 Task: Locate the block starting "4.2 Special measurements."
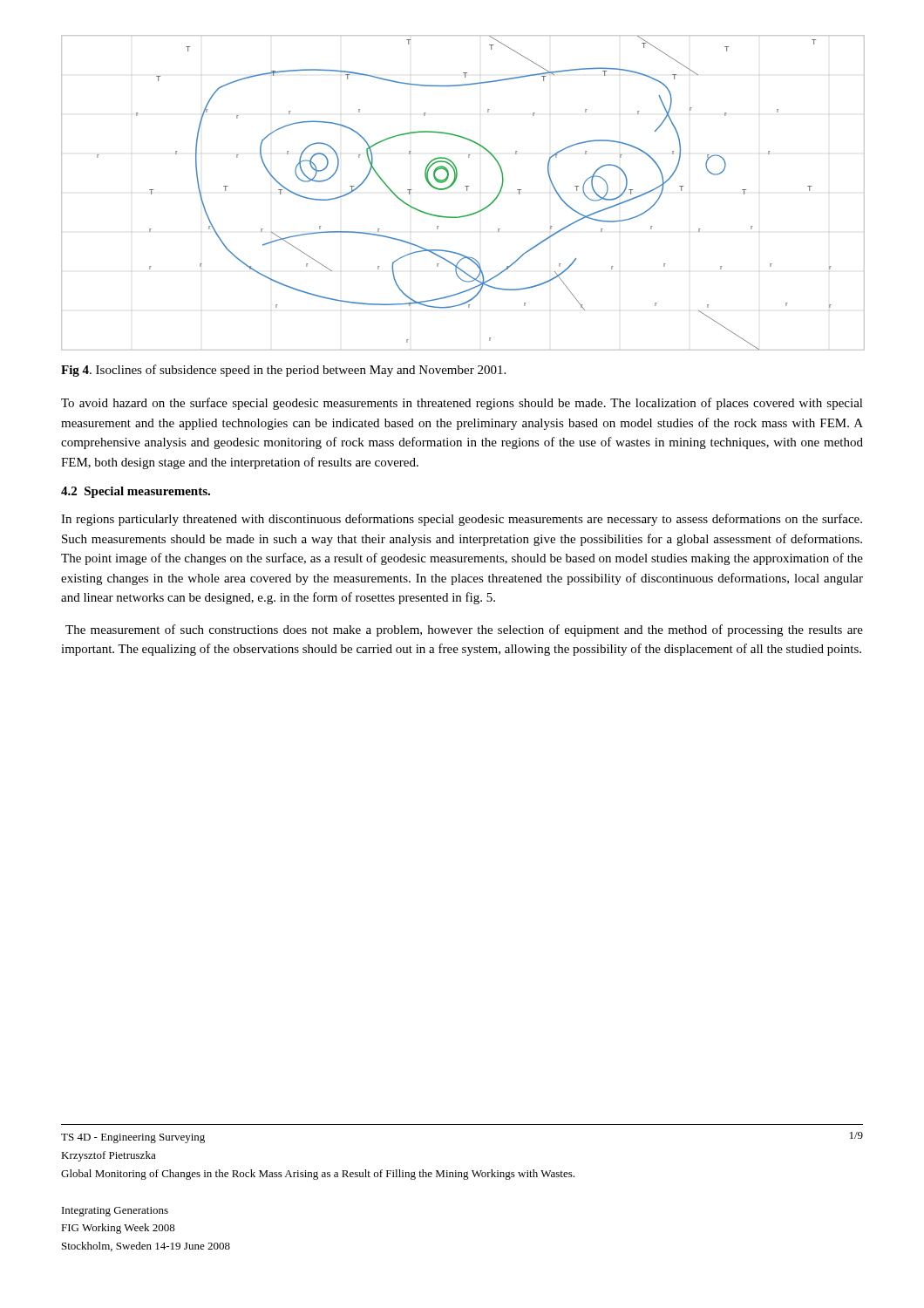[x=136, y=491]
